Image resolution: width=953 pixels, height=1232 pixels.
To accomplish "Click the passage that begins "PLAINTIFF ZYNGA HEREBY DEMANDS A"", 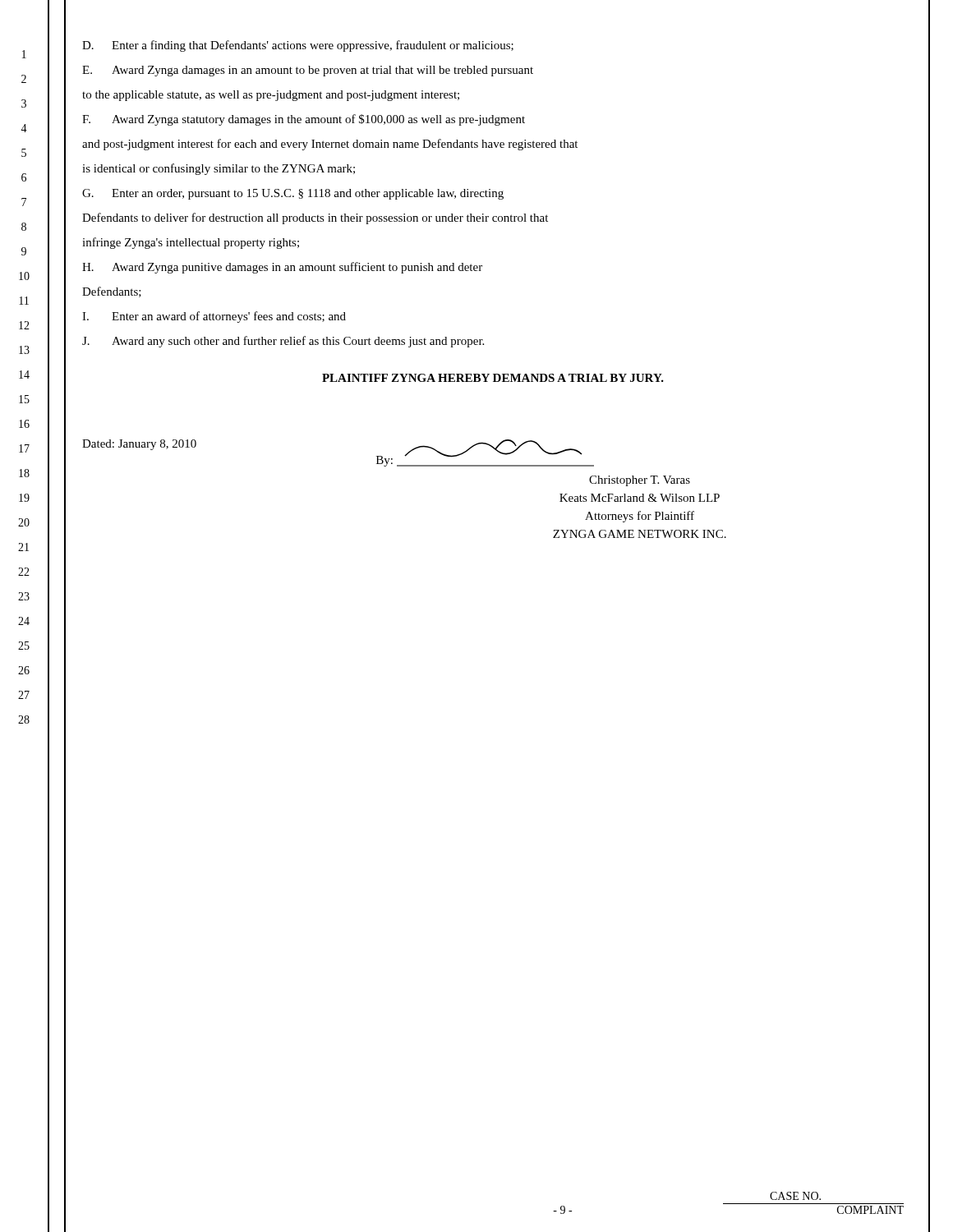I will pyautogui.click(x=493, y=378).
